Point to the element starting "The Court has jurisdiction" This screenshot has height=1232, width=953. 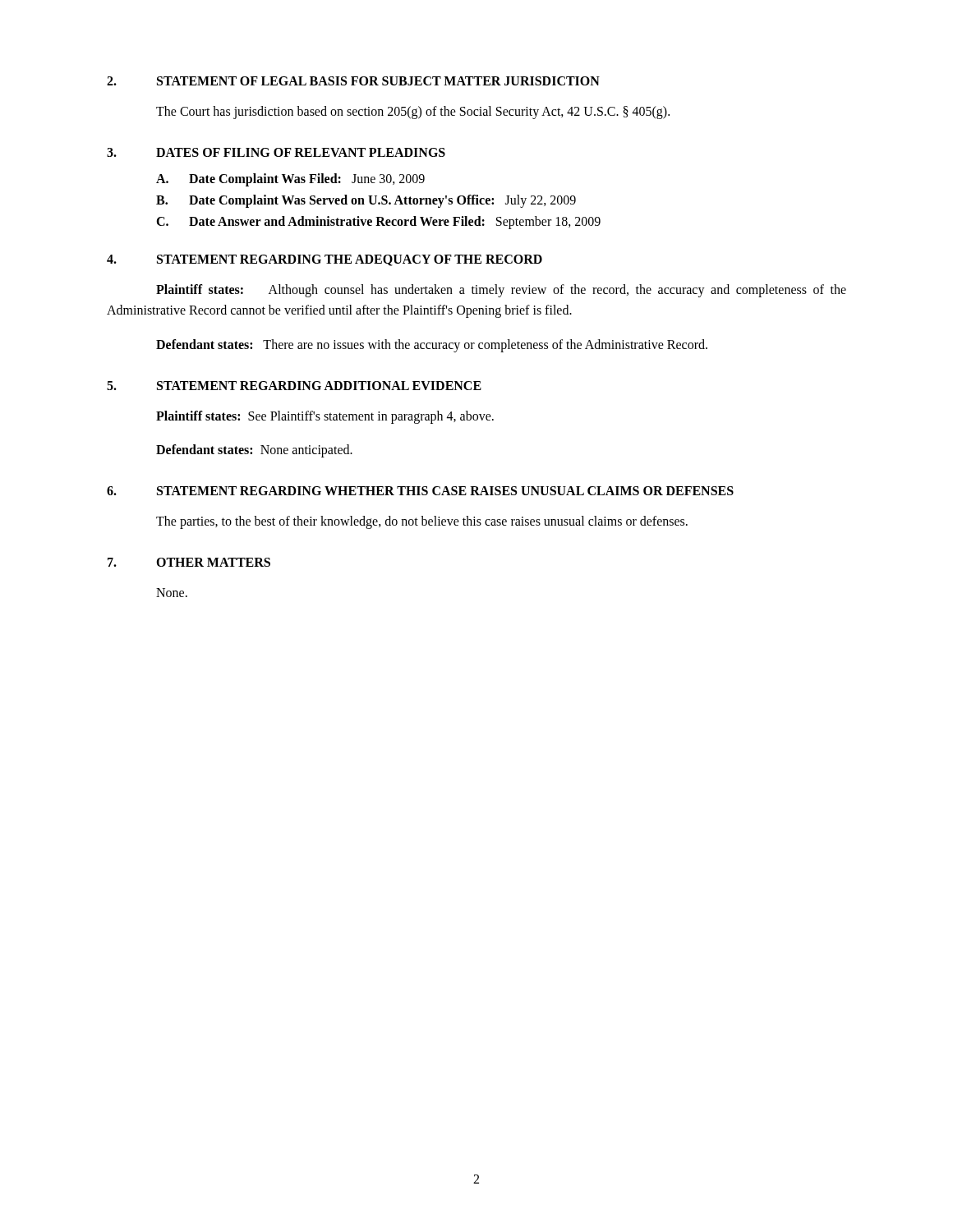click(x=413, y=111)
